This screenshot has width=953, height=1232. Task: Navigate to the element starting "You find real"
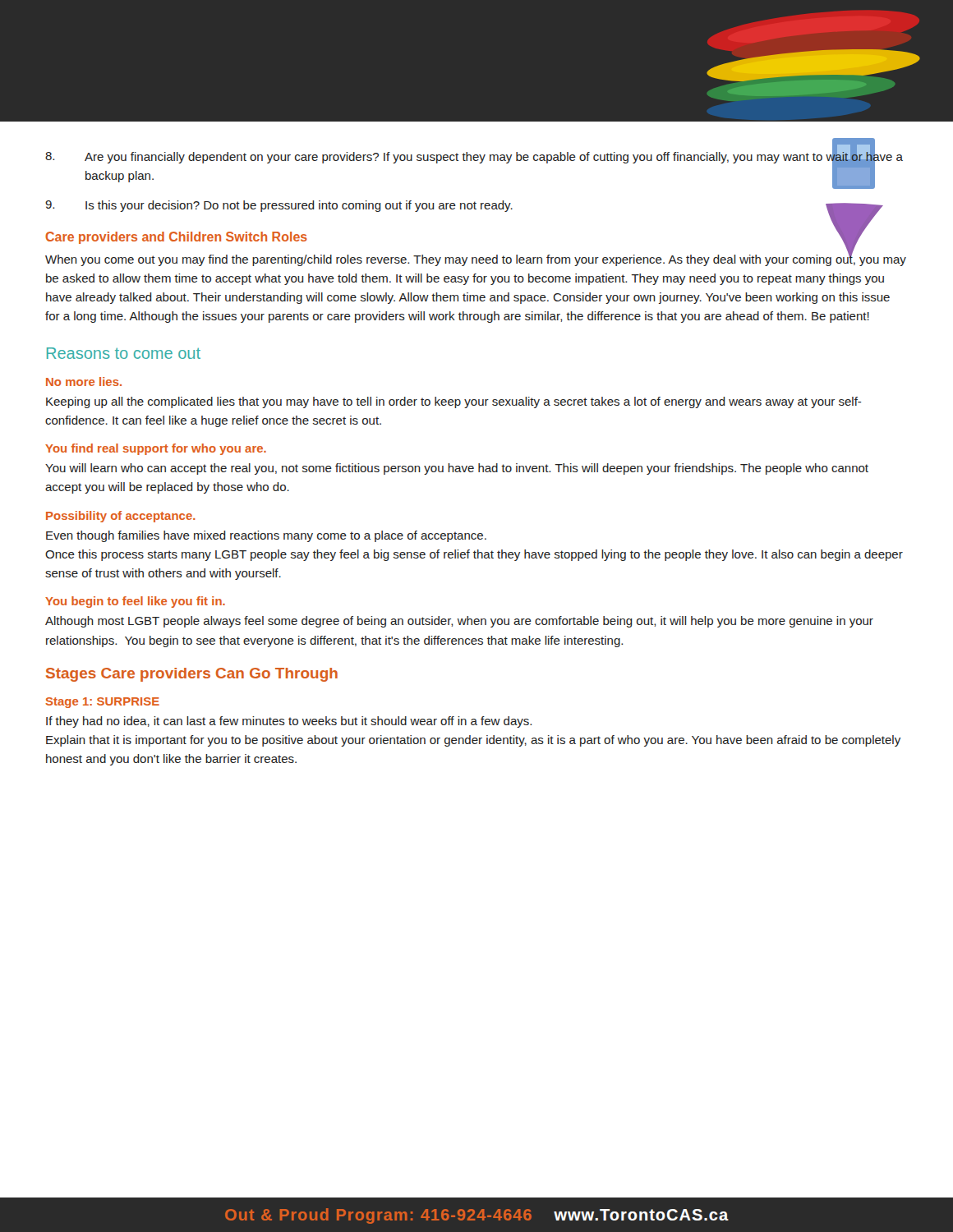(156, 448)
